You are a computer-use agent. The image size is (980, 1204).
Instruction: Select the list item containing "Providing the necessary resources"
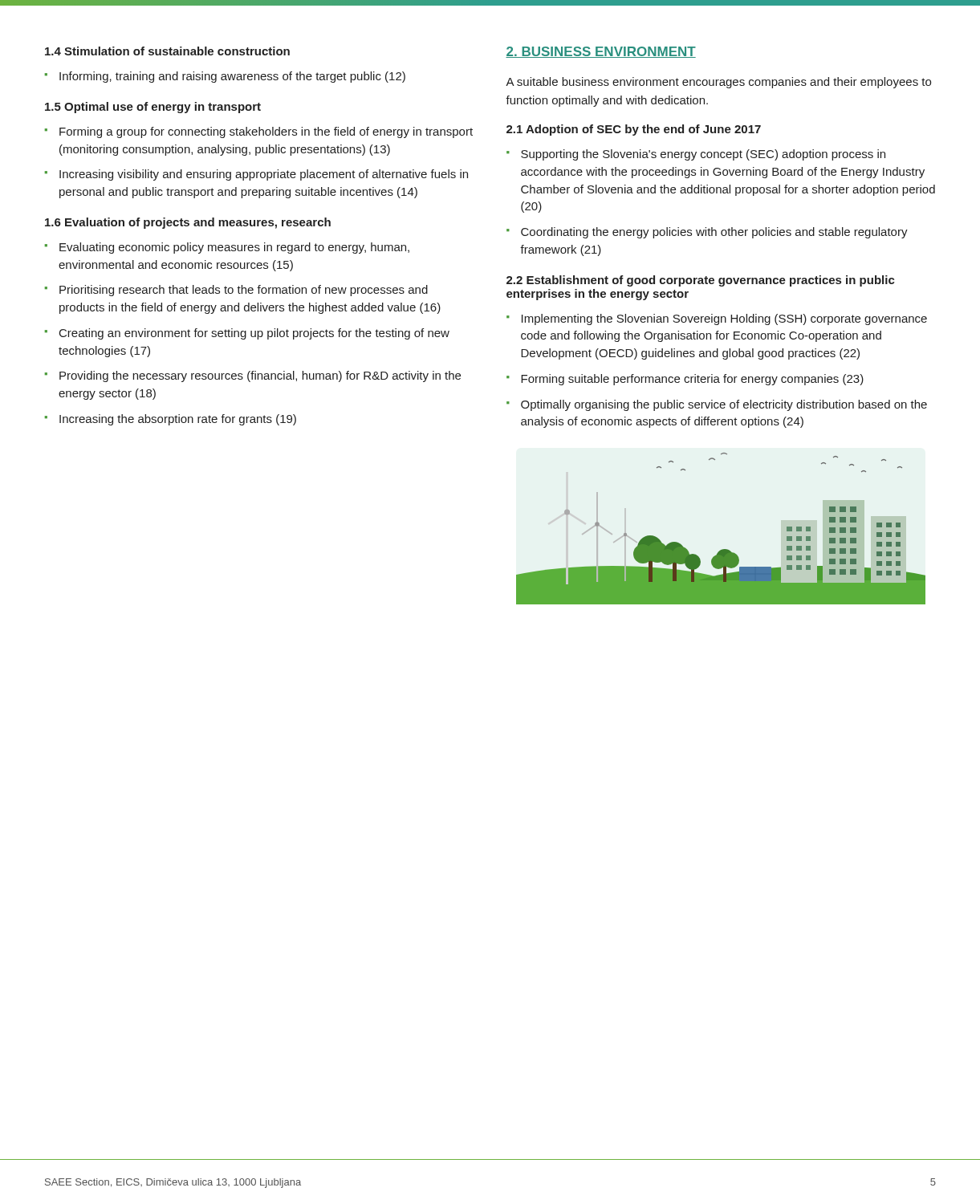click(260, 384)
